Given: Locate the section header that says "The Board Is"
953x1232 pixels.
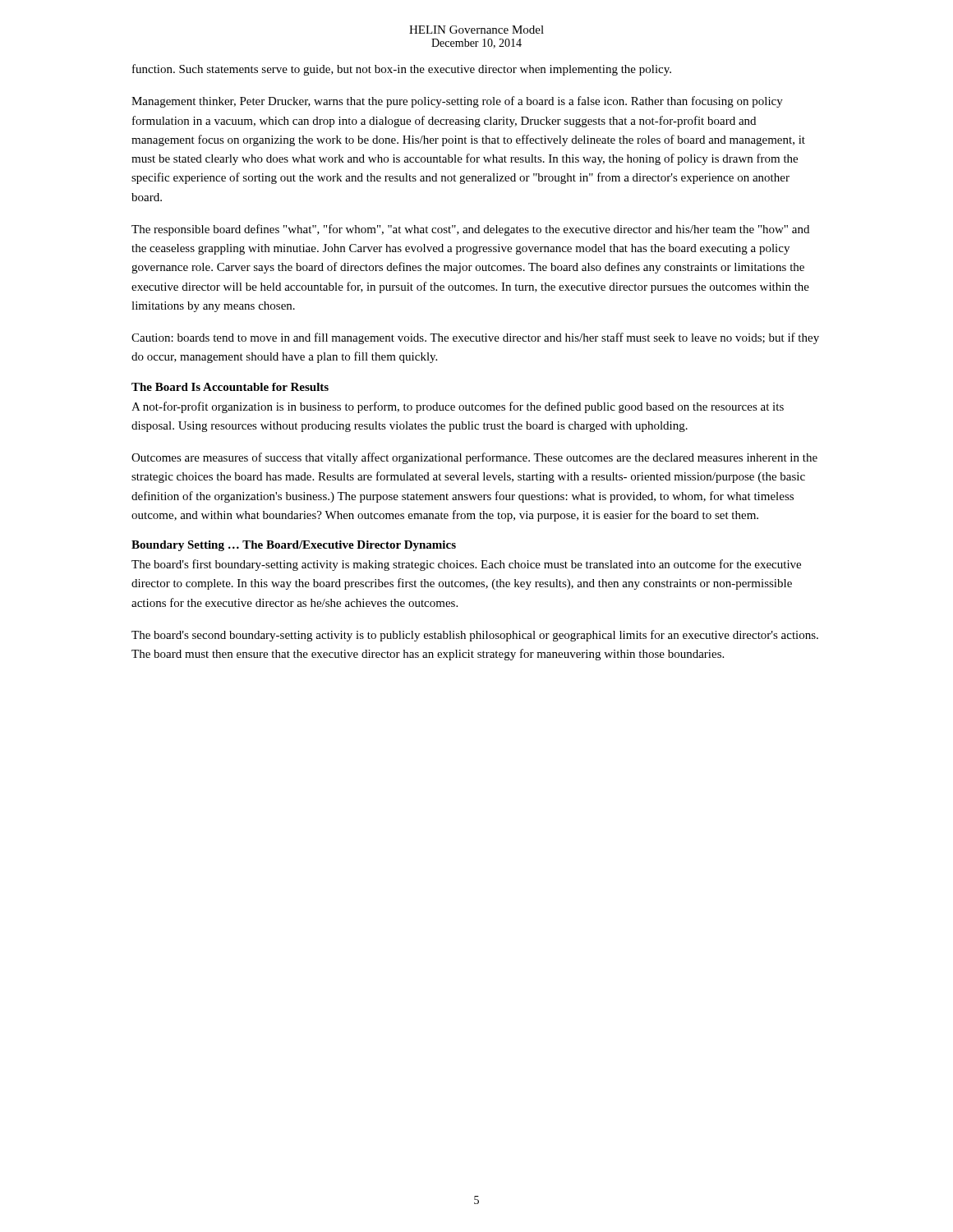Looking at the screenshot, I should point(230,386).
